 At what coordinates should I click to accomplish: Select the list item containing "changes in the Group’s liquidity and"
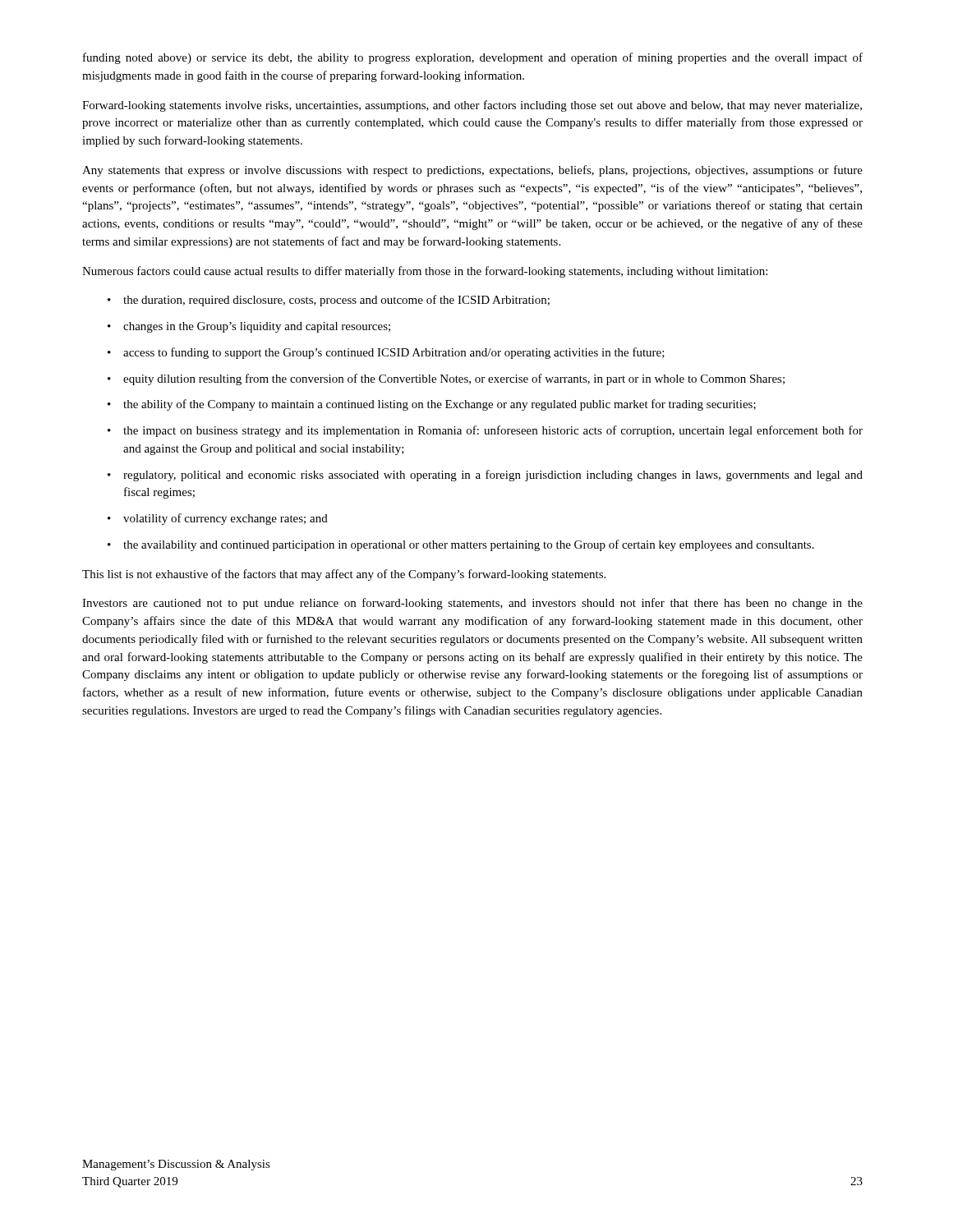[x=257, y=326]
